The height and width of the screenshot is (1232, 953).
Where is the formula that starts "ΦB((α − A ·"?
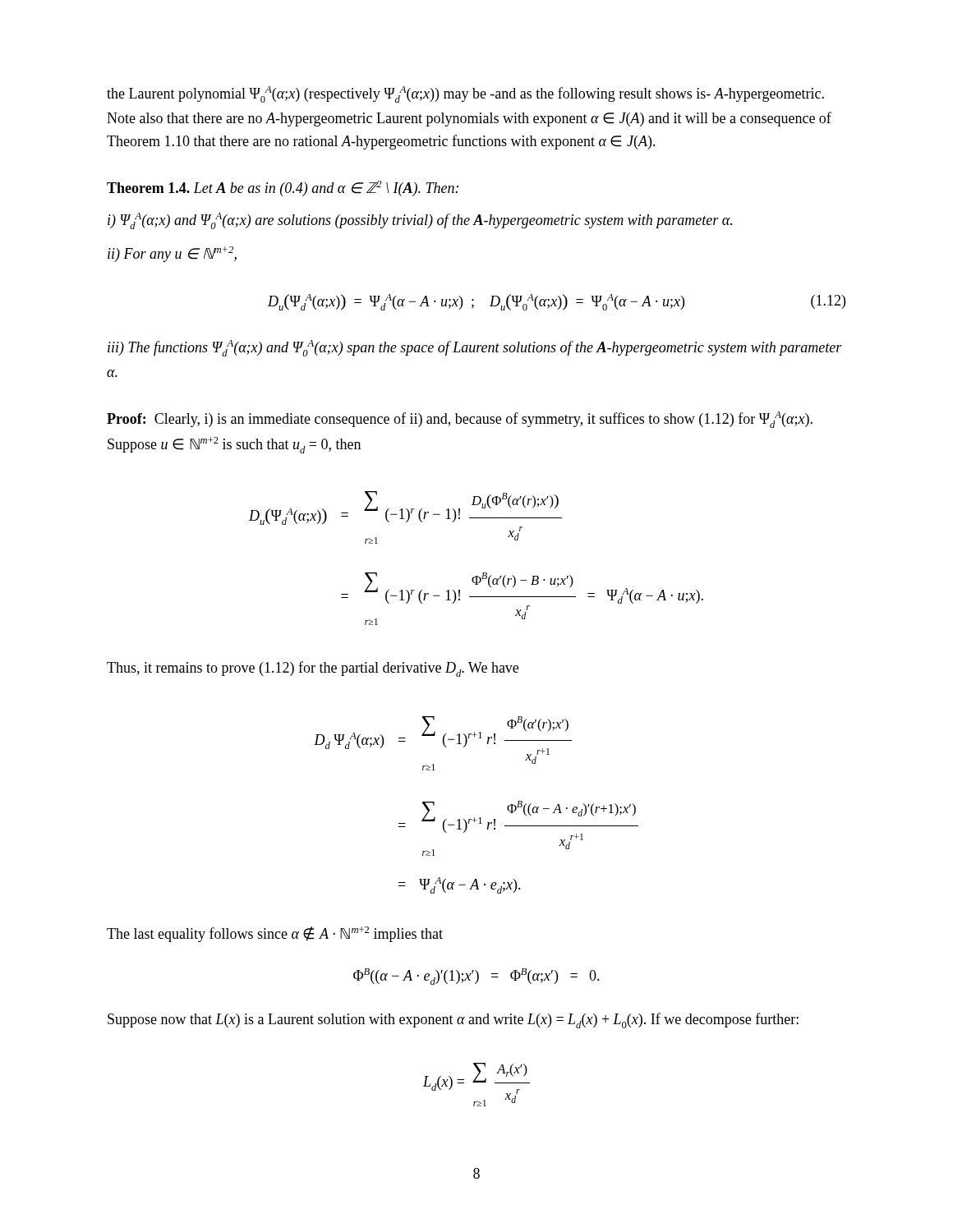pyautogui.click(x=476, y=977)
